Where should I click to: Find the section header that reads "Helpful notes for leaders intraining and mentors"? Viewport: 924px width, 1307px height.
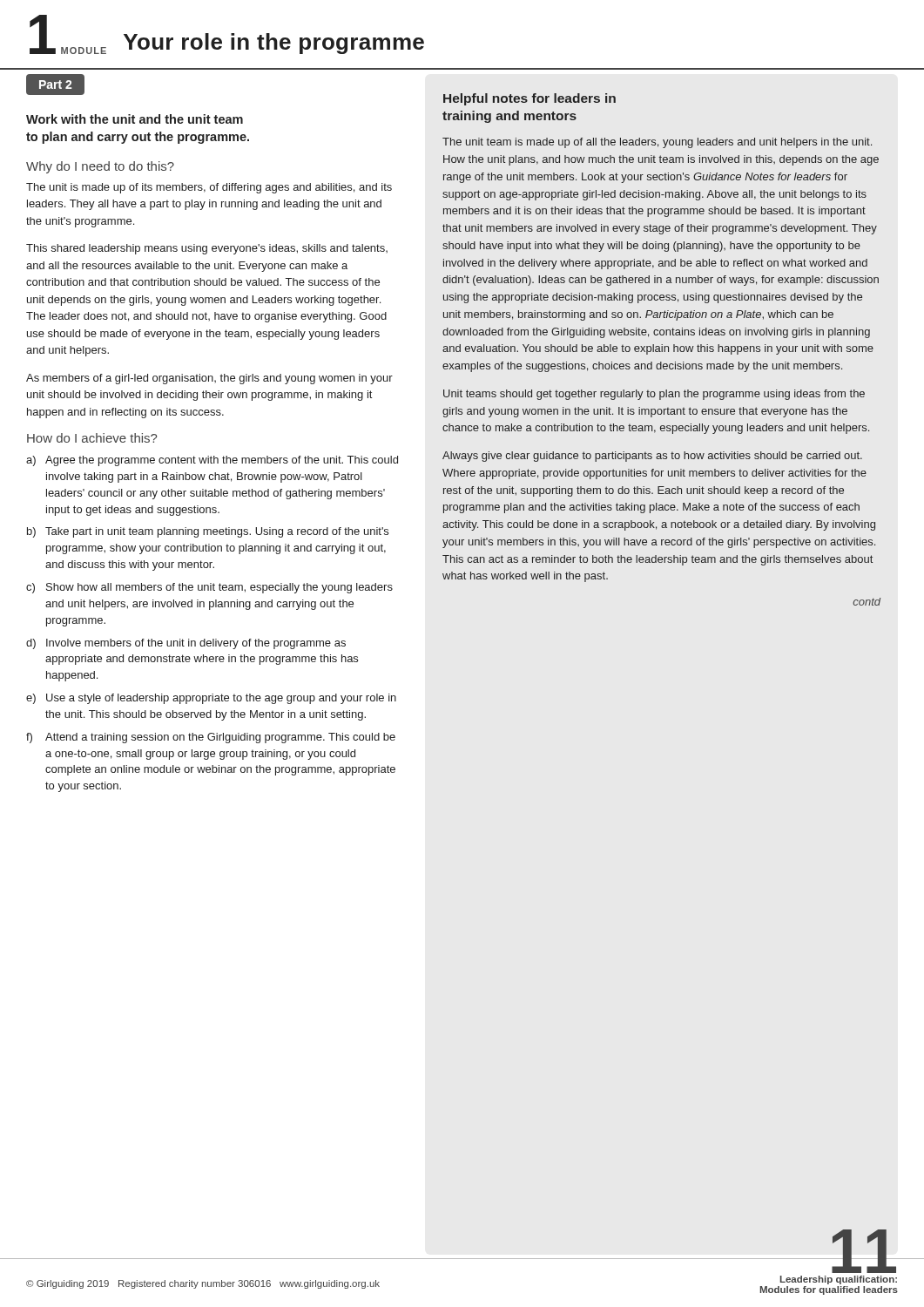pos(529,107)
